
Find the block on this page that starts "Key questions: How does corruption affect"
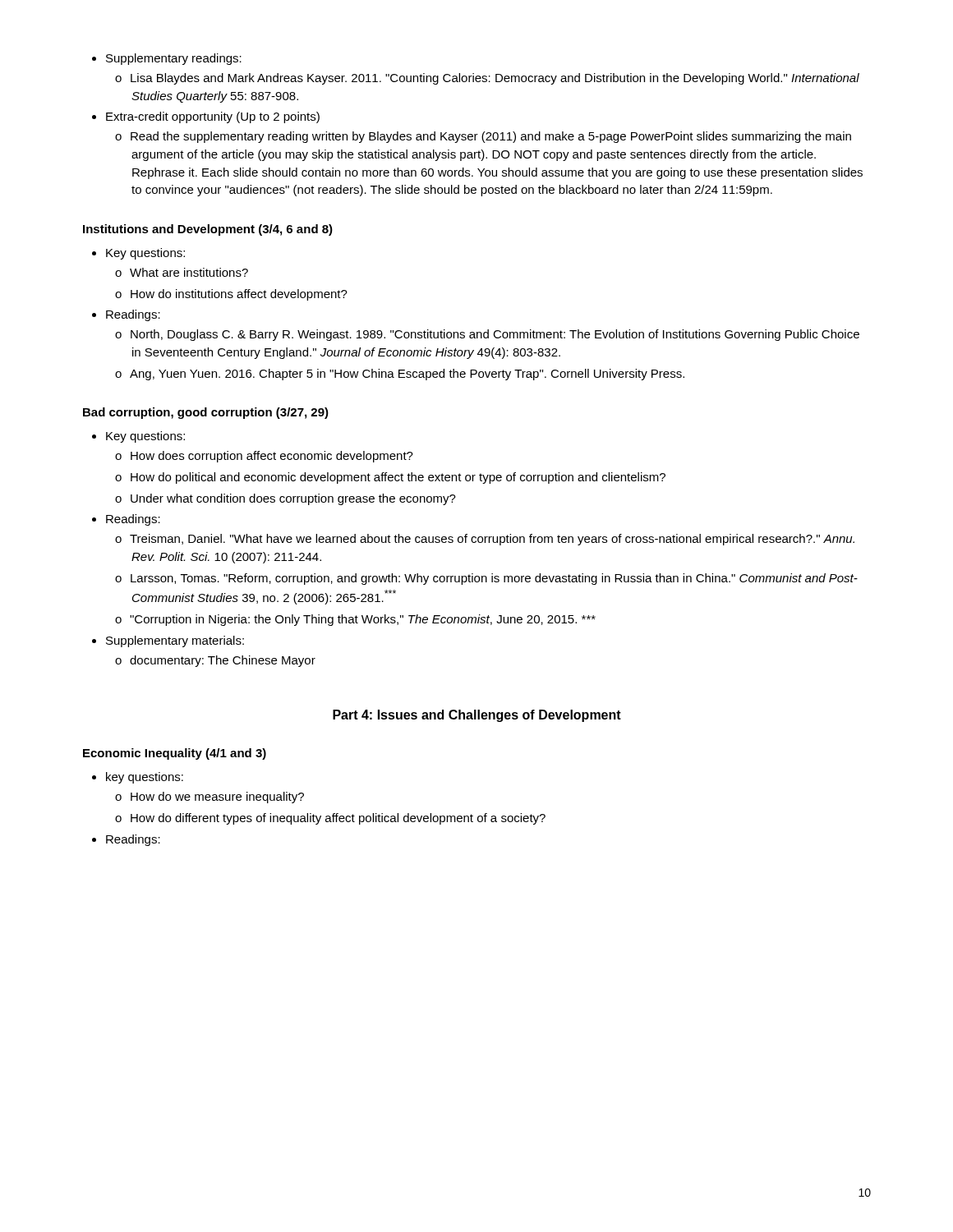476,548
